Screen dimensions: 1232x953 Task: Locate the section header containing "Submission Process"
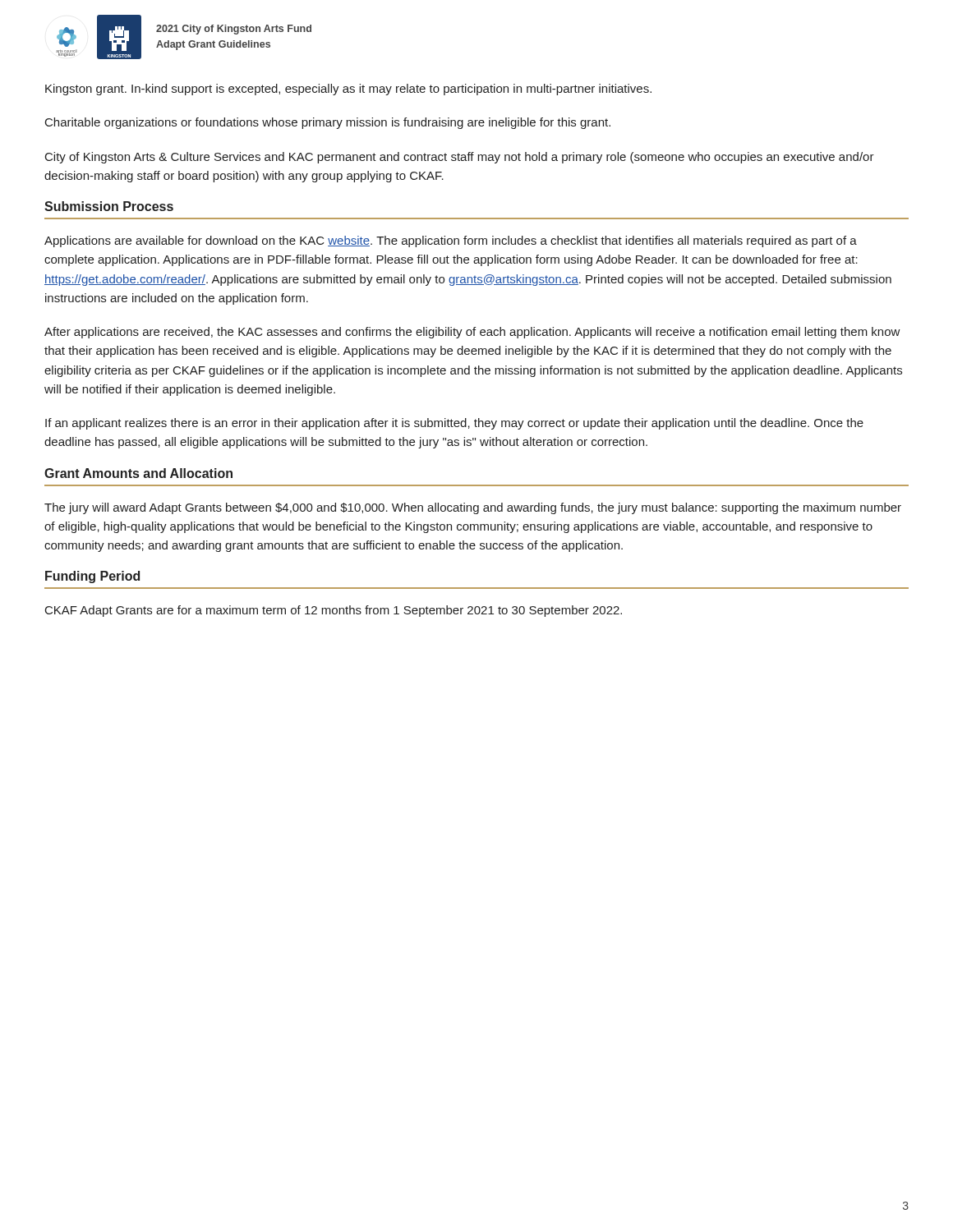pos(476,209)
